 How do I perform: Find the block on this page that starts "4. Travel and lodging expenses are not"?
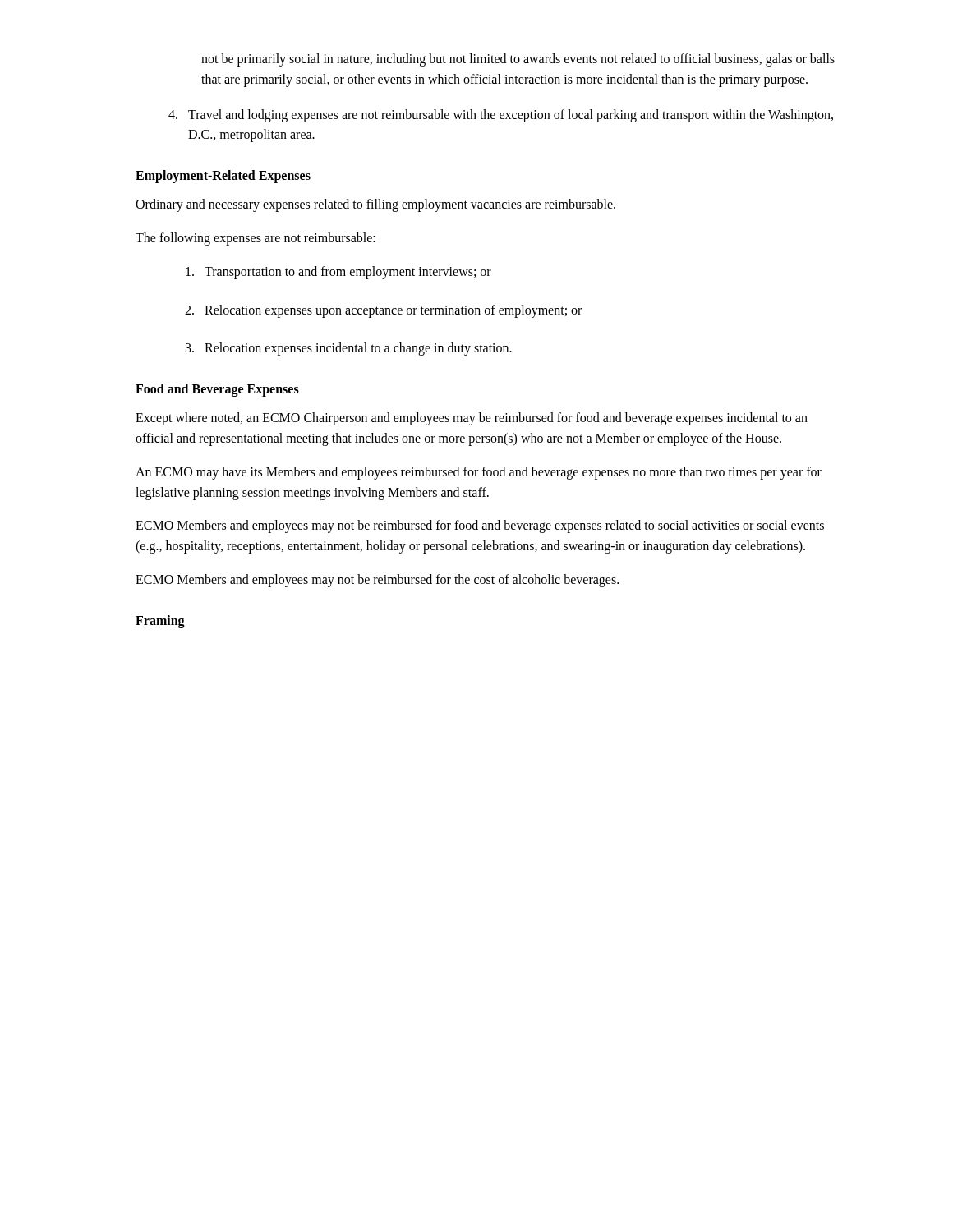coord(499,125)
